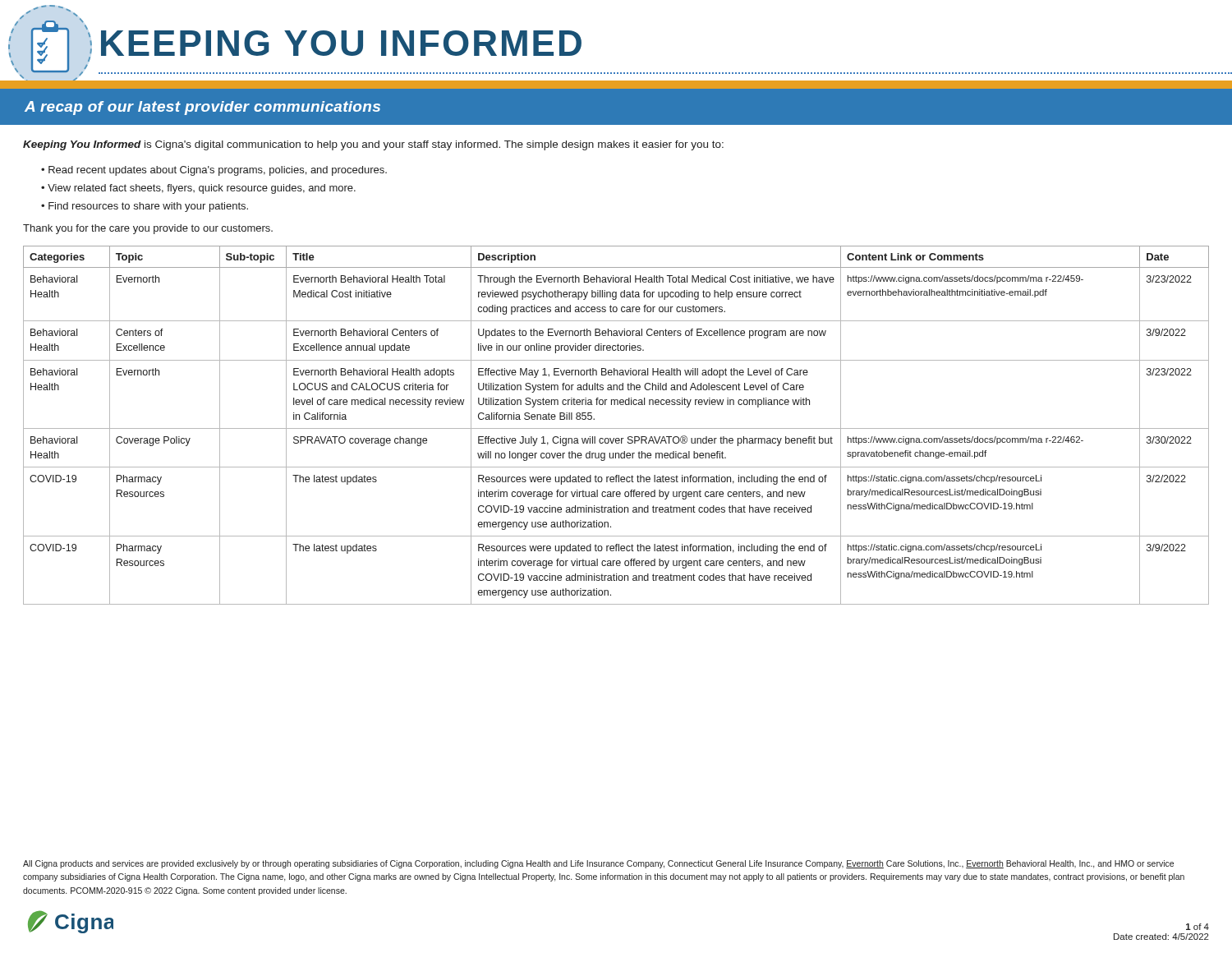Click on the footnote with the text "All Cigna products and services are"
The height and width of the screenshot is (953, 1232).
pos(604,877)
